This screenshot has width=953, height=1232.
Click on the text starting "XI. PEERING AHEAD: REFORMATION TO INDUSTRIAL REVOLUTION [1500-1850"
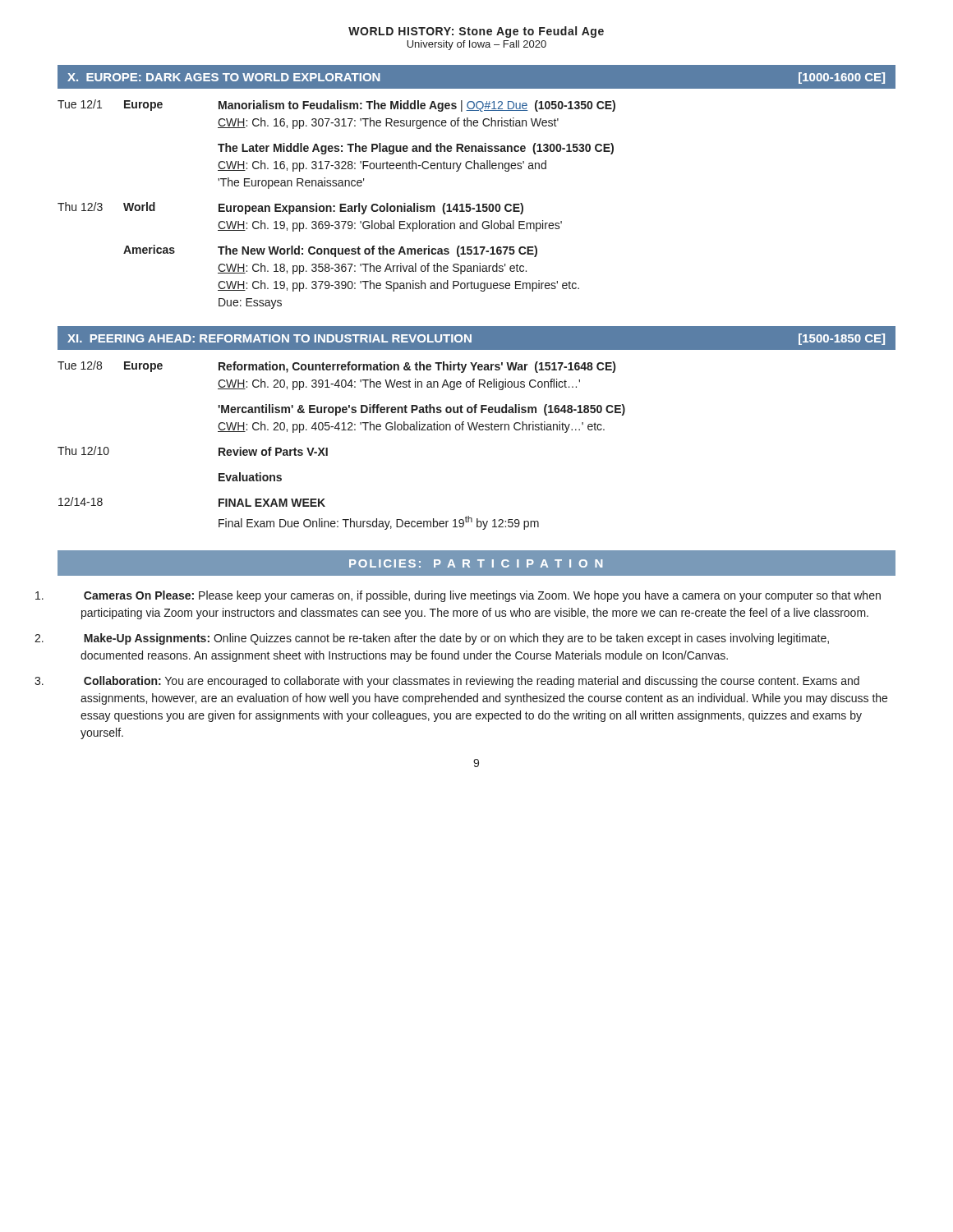point(476,338)
